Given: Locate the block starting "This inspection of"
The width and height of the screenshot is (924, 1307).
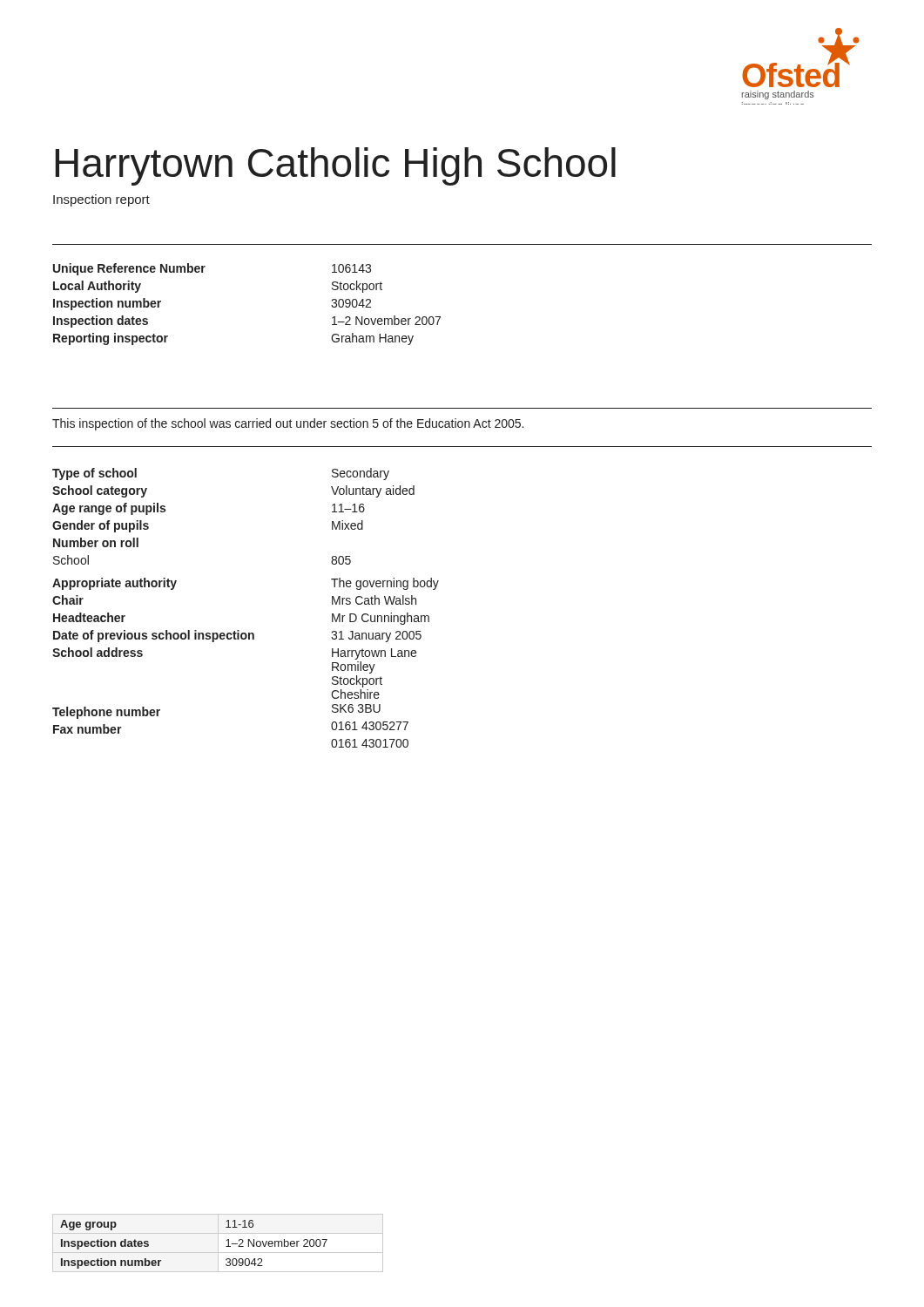Looking at the screenshot, I should 288,423.
